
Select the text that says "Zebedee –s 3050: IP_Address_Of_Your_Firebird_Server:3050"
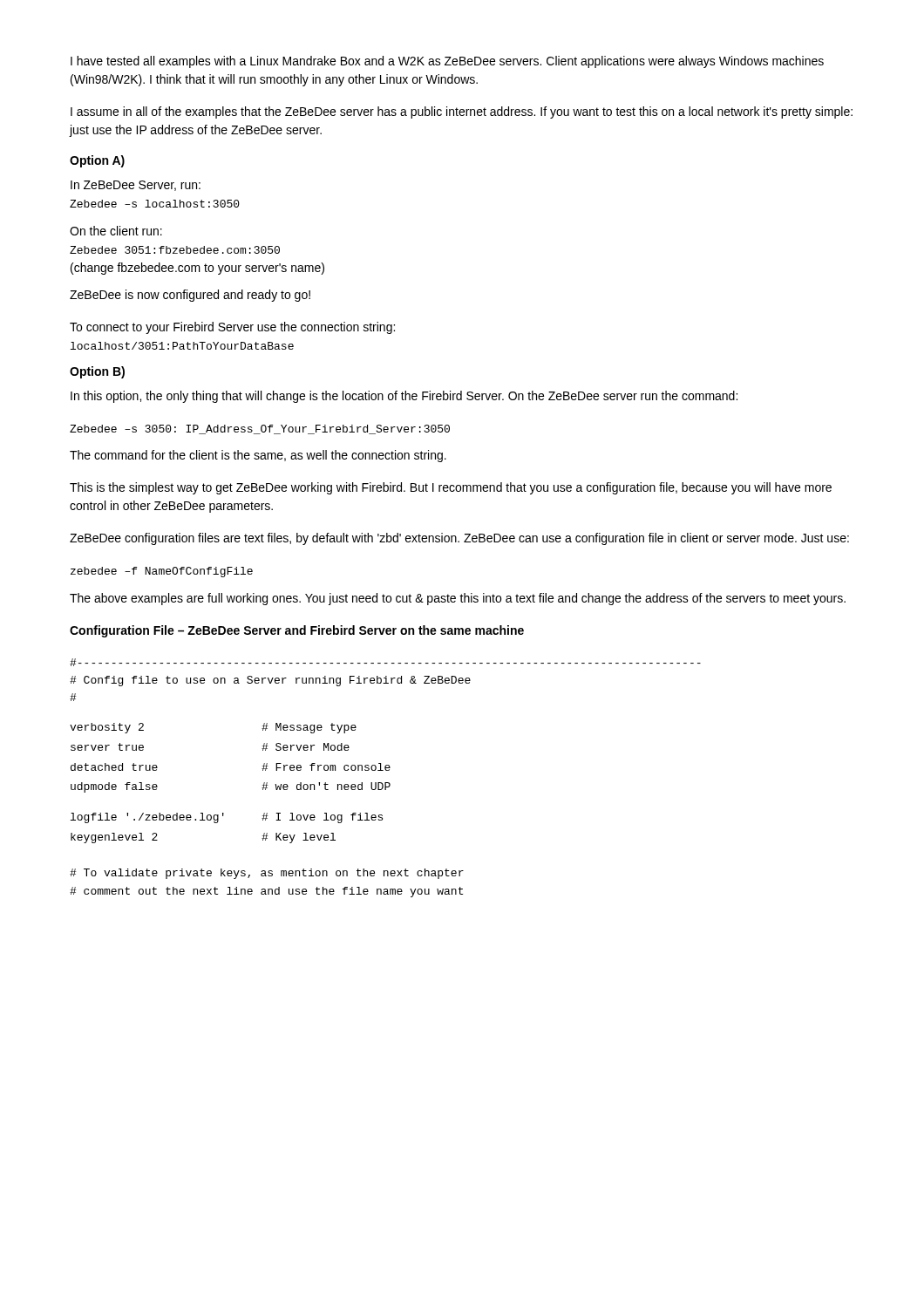[x=260, y=429]
